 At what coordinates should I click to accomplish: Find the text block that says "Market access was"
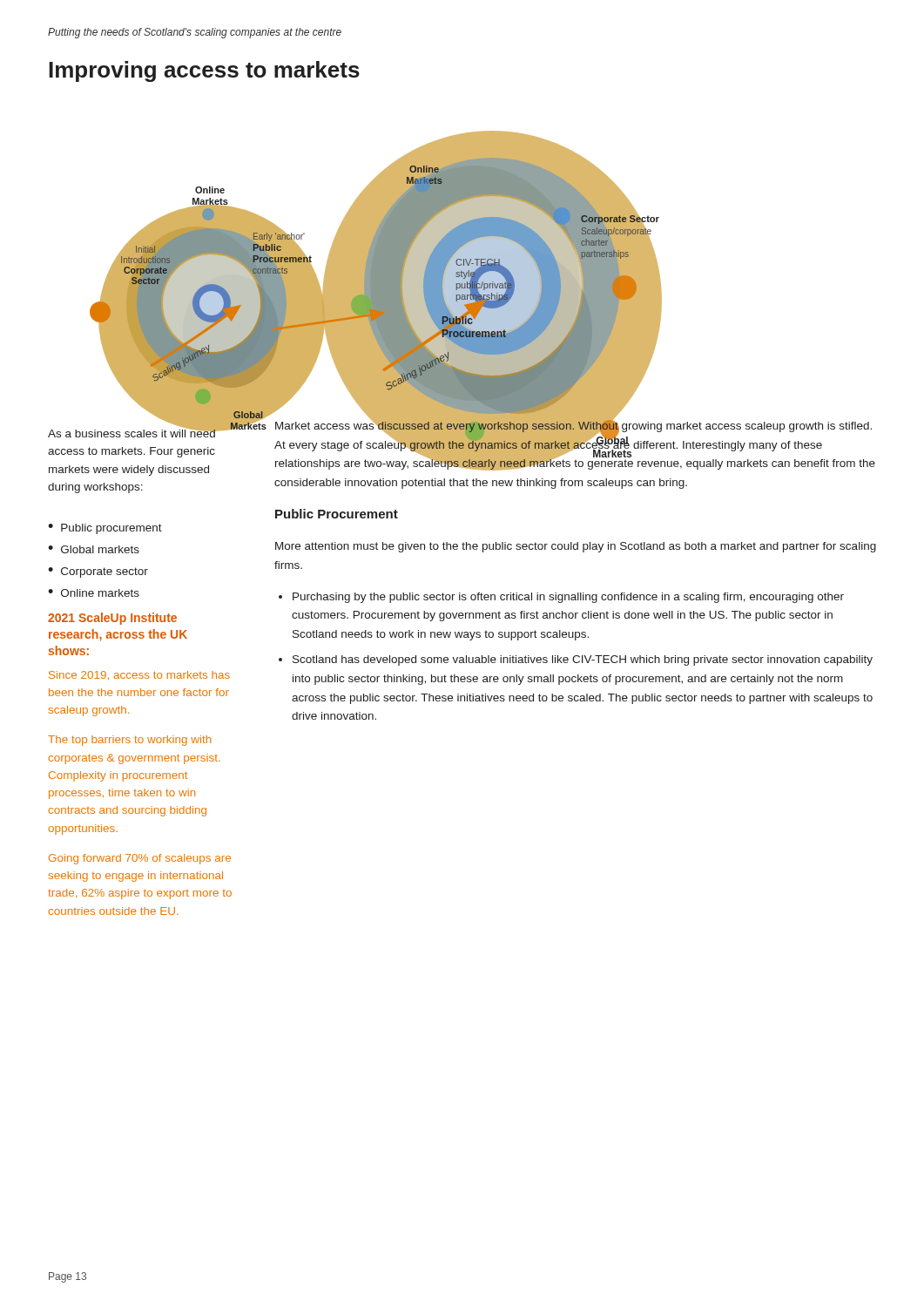pyautogui.click(x=575, y=454)
